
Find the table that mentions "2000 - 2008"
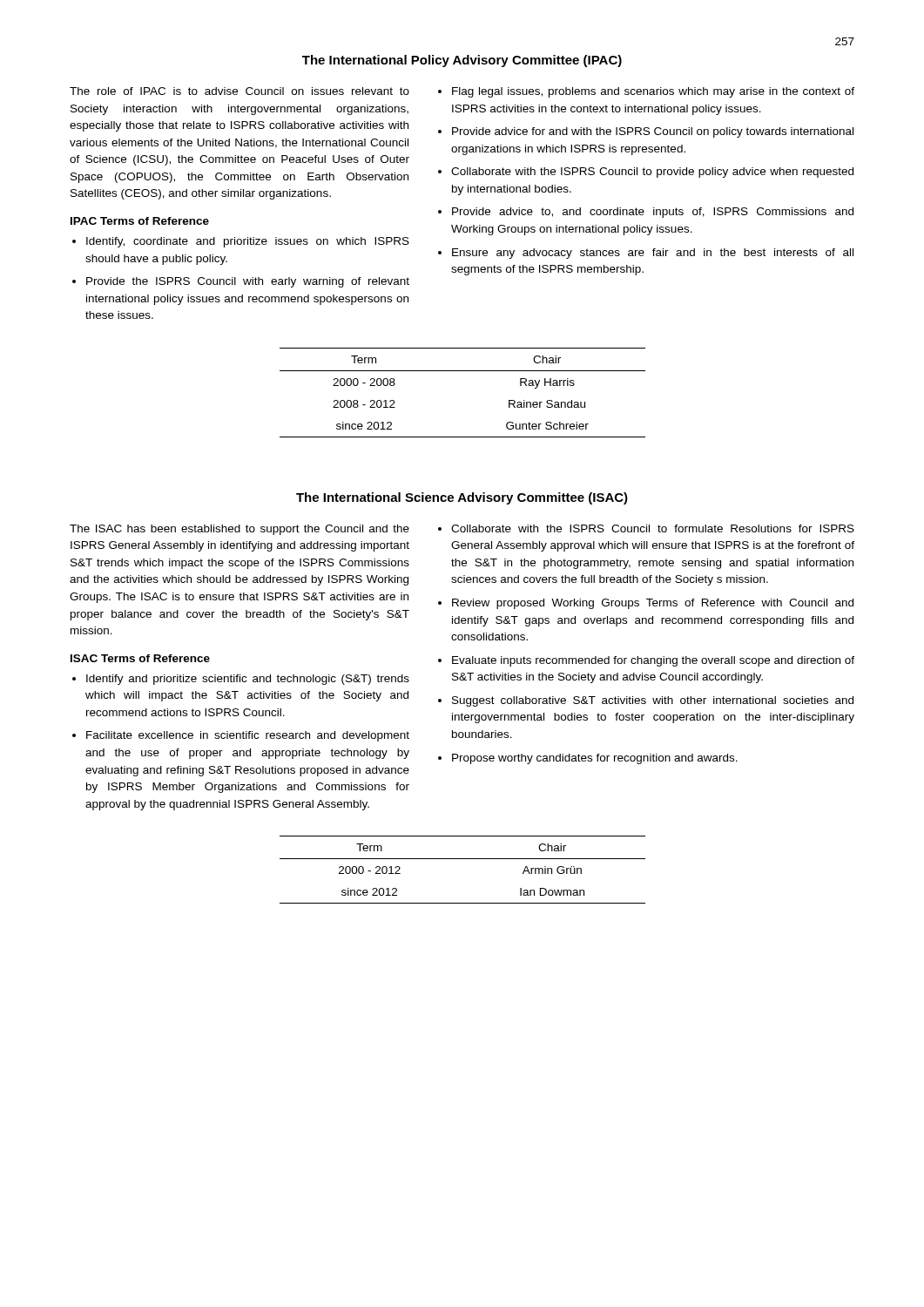[462, 392]
